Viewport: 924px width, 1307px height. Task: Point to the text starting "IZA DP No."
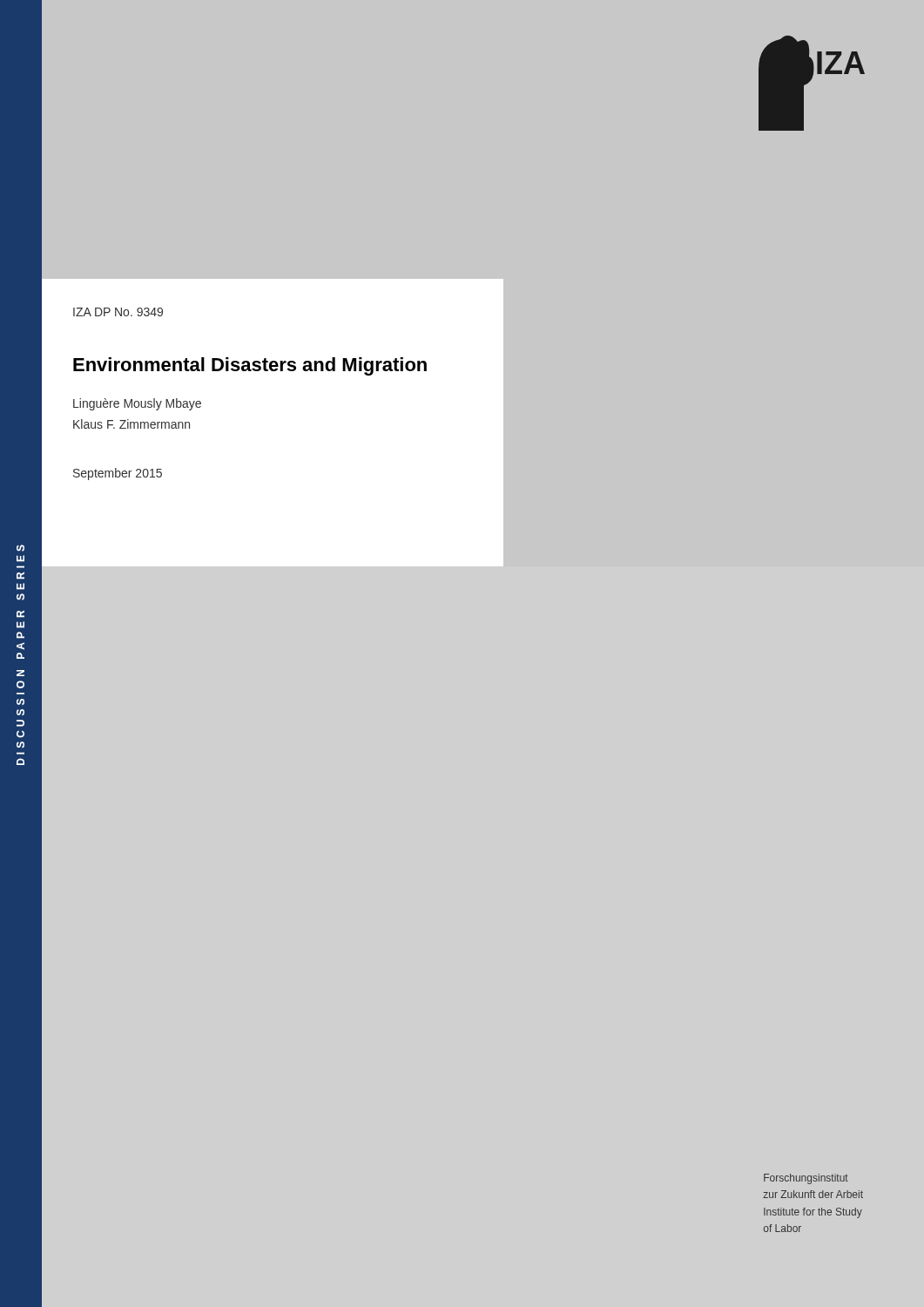[x=118, y=312]
